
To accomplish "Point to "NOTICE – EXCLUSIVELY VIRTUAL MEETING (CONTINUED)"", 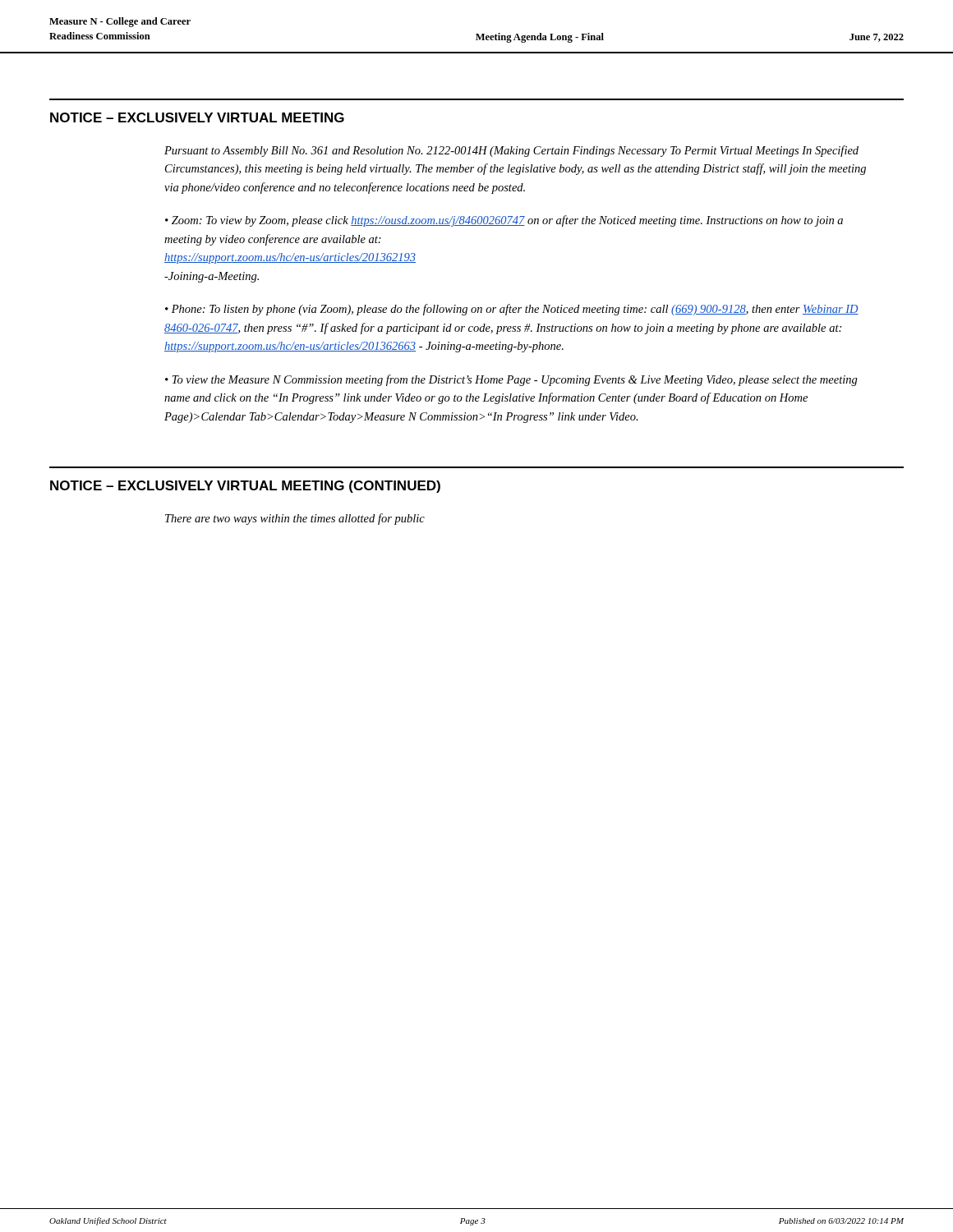I will (x=245, y=487).
